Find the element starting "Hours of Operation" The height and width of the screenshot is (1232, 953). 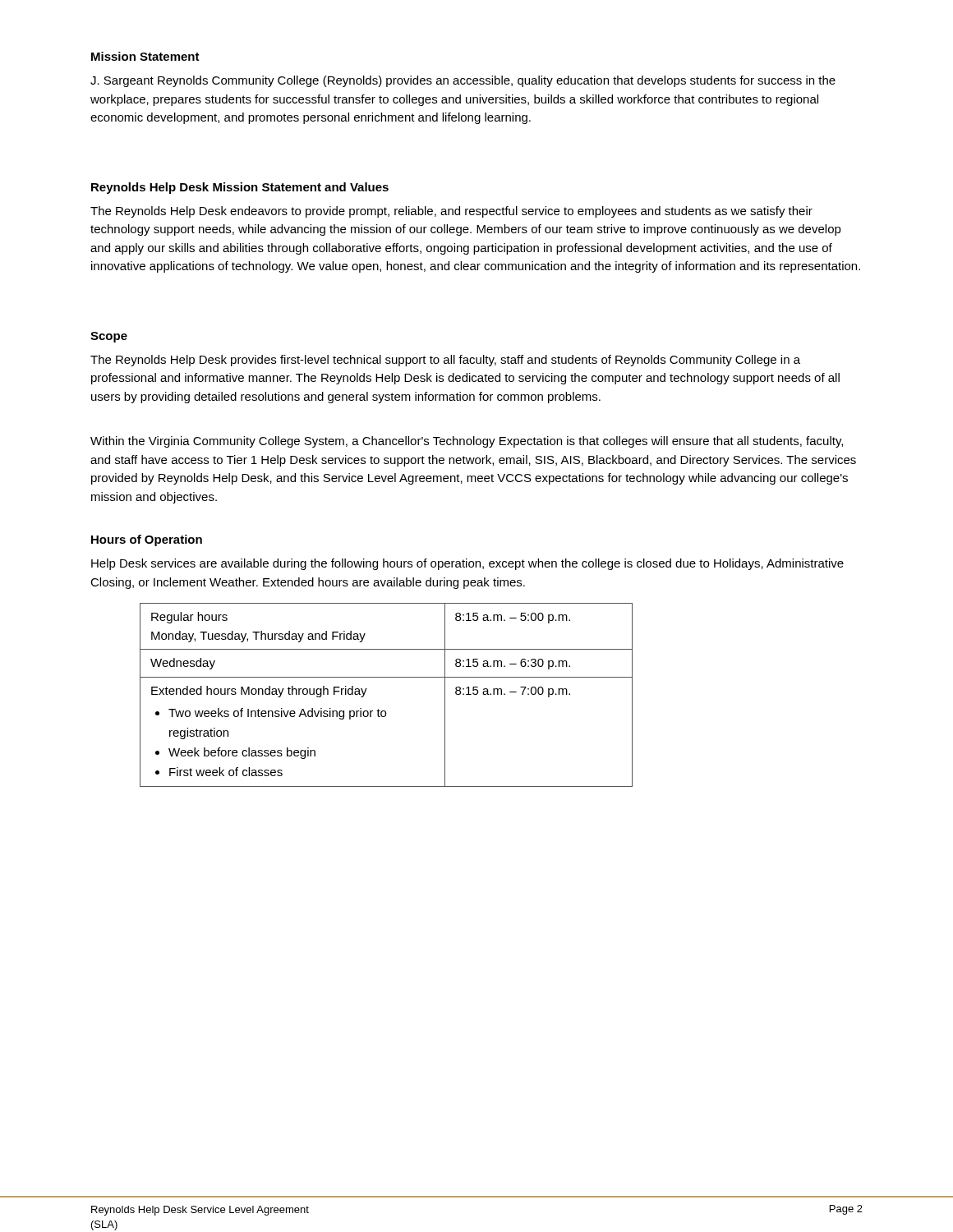[146, 539]
